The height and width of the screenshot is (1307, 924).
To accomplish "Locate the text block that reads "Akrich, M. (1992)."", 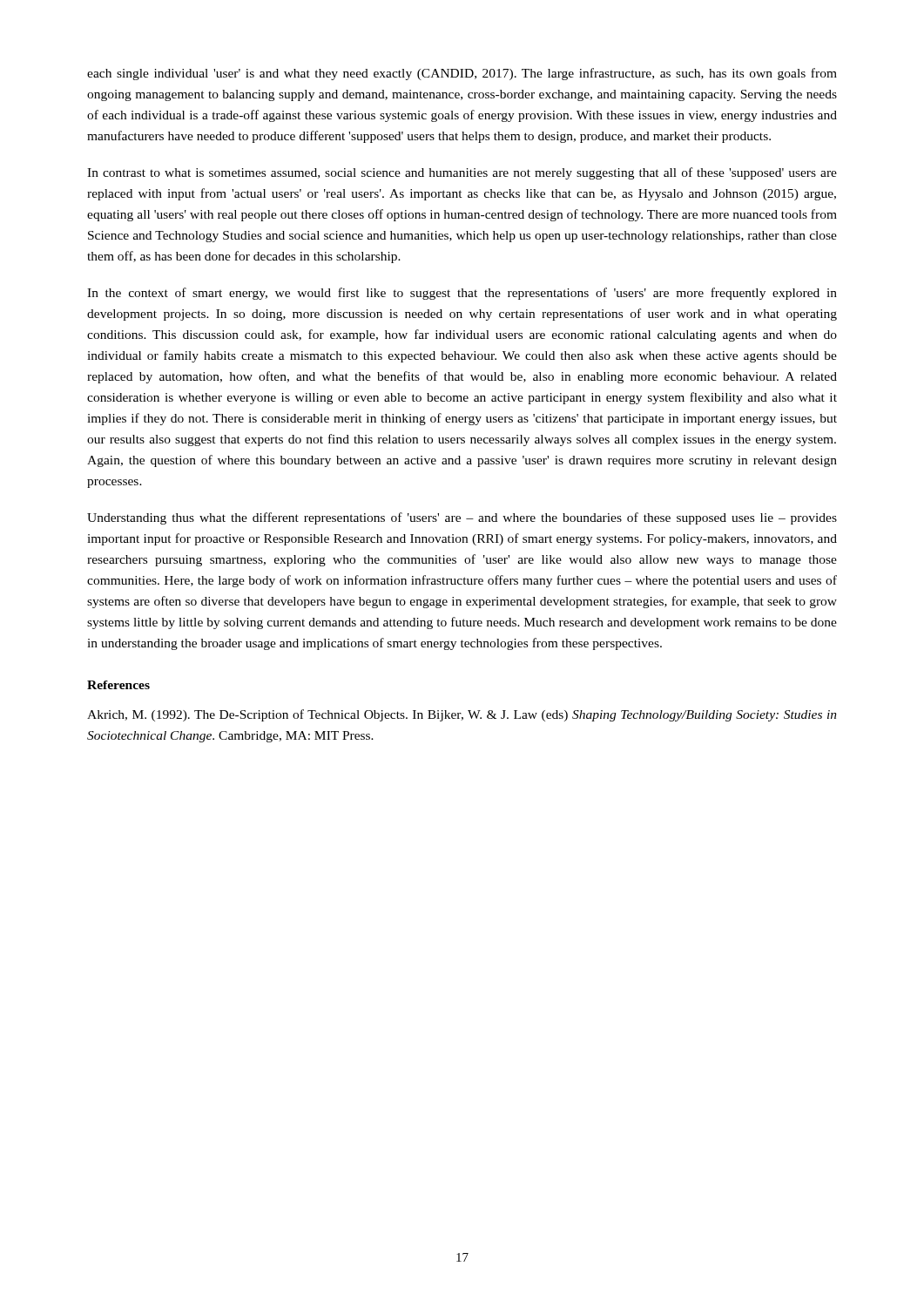I will (462, 725).
